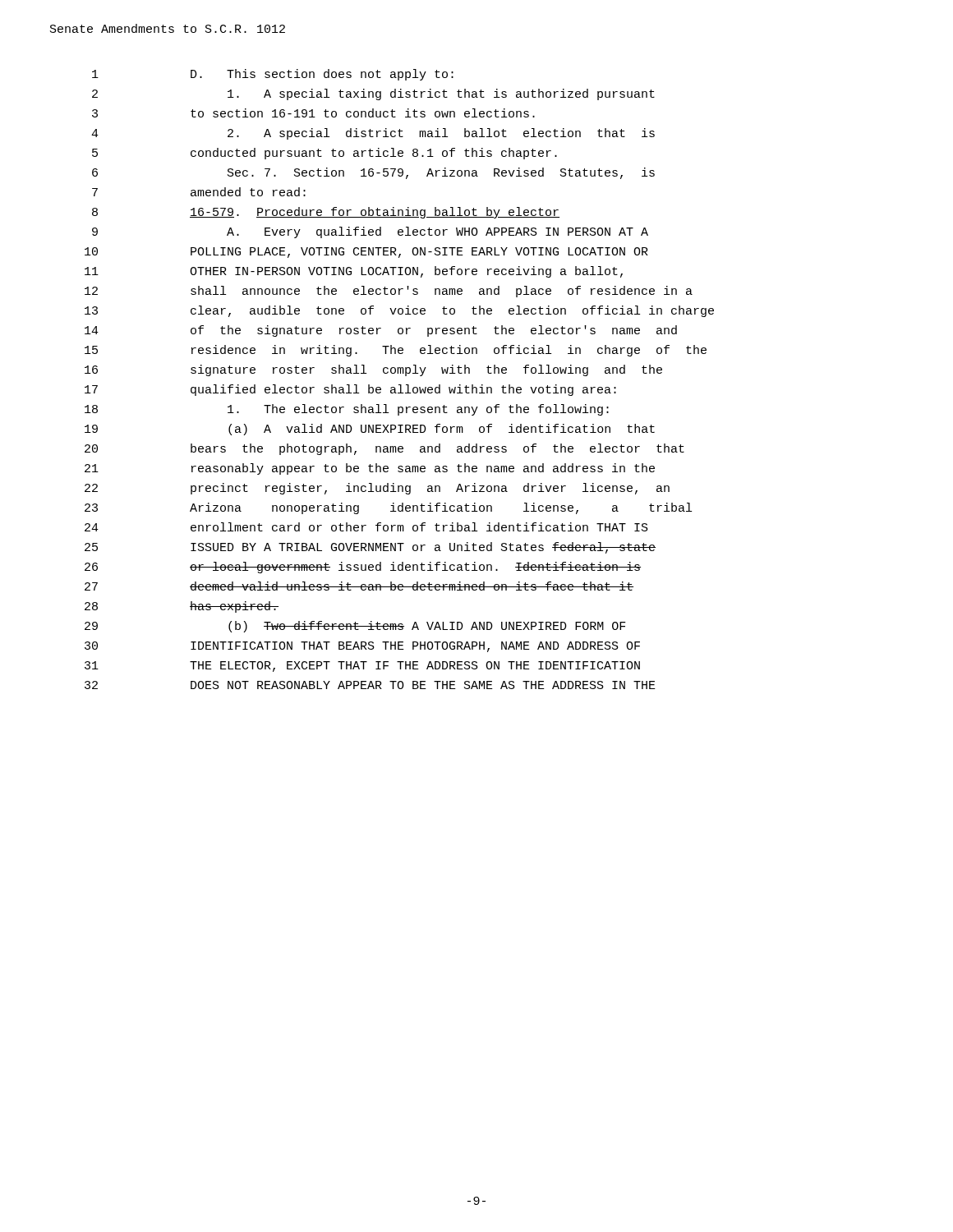Find the block on this page that starts "3 to section 16-191 to conduct"

(476, 115)
